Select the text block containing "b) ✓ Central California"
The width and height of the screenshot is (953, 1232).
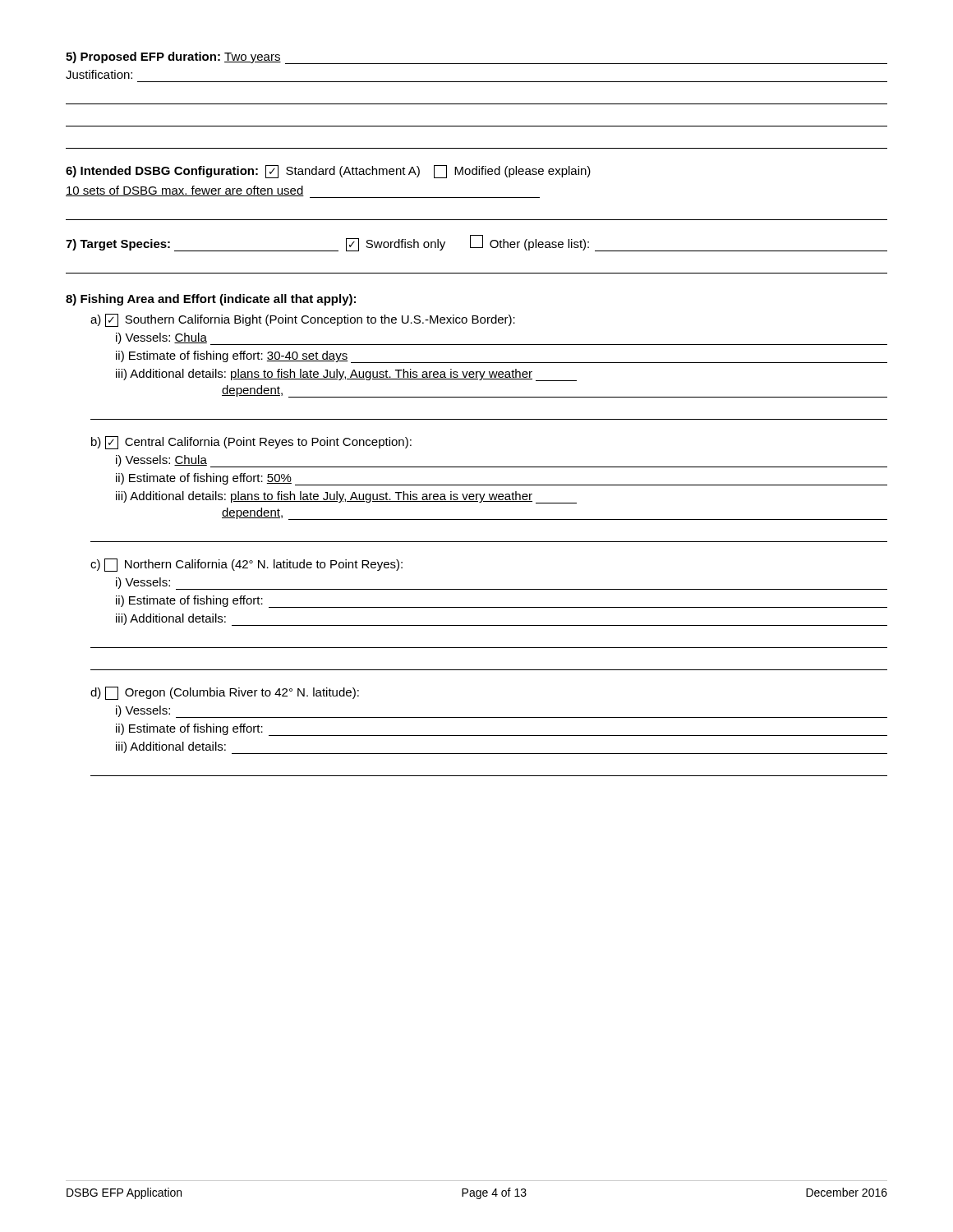click(489, 488)
